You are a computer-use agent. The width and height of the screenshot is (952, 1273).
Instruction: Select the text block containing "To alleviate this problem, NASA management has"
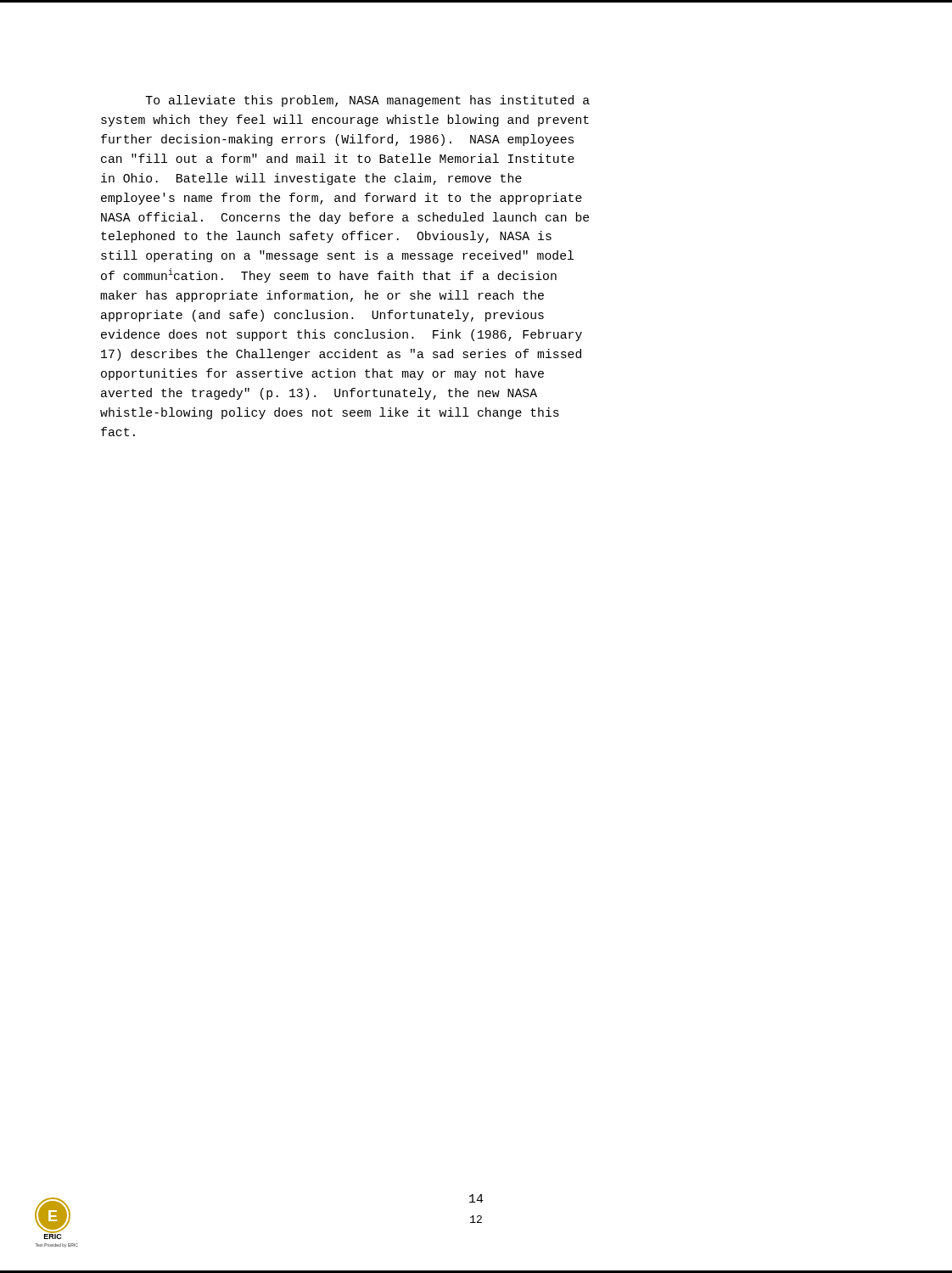[x=345, y=267]
